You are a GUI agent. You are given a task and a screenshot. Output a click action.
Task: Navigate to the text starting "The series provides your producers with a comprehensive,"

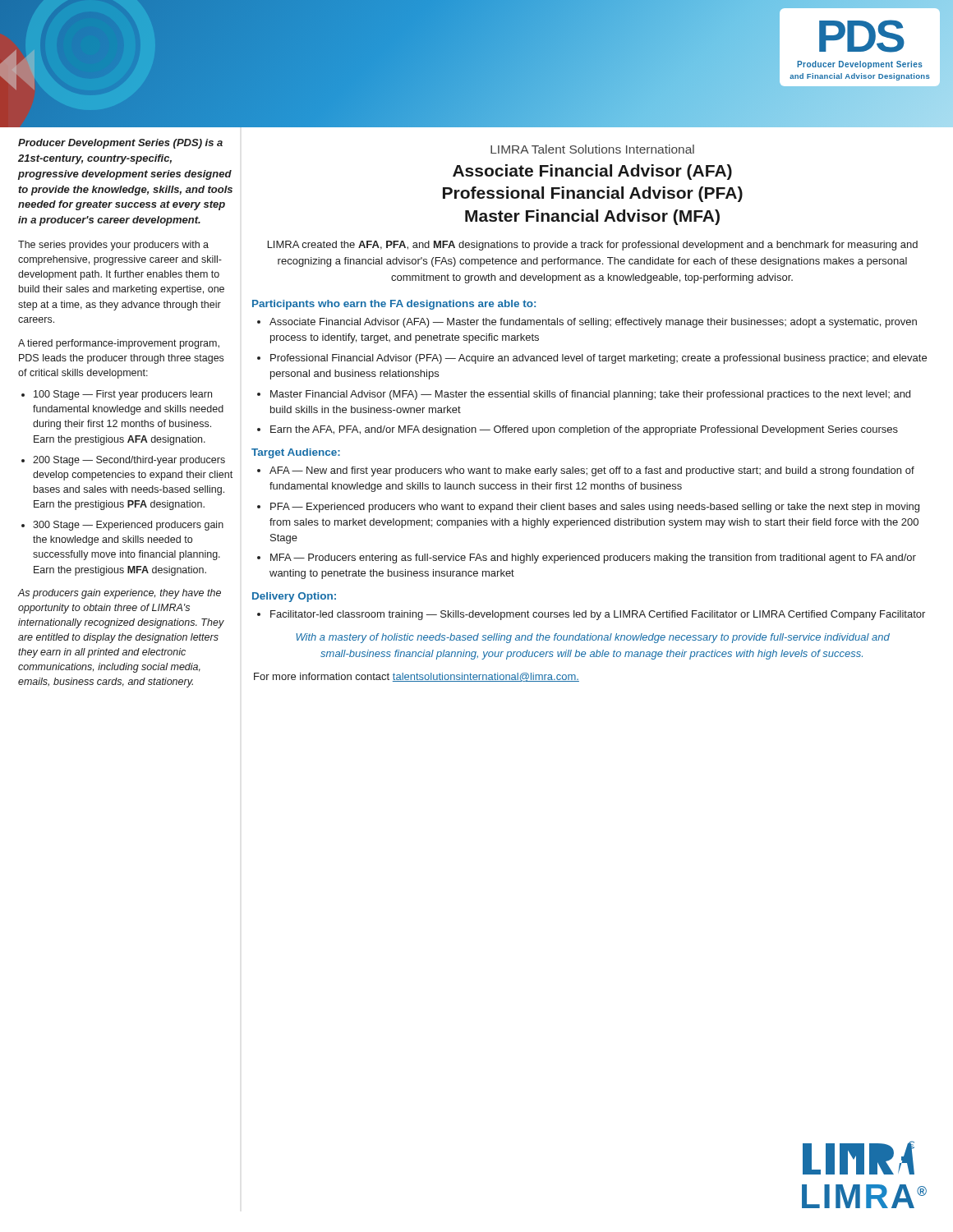121,282
